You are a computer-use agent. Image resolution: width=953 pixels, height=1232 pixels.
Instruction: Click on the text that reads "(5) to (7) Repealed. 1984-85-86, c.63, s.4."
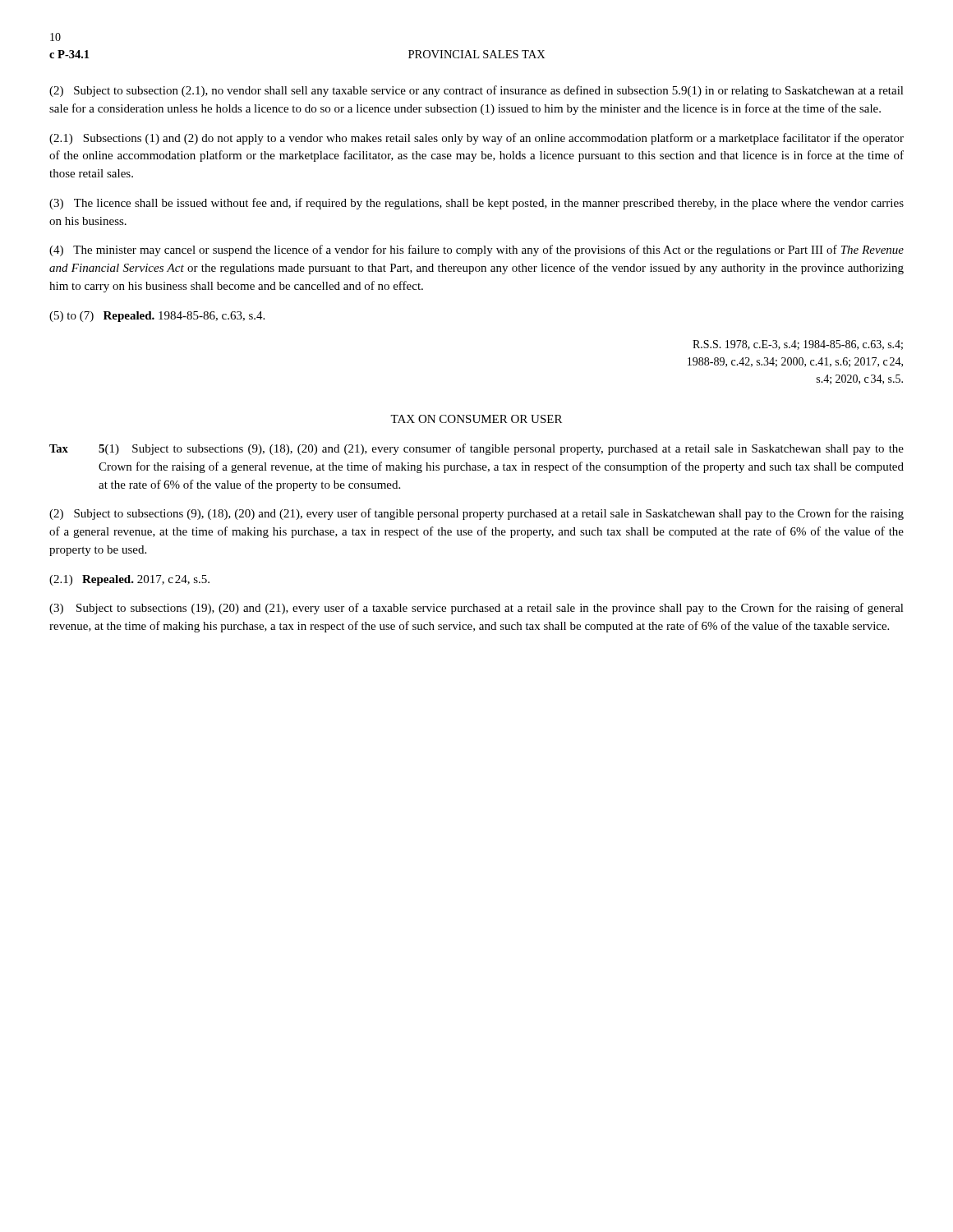[157, 315]
